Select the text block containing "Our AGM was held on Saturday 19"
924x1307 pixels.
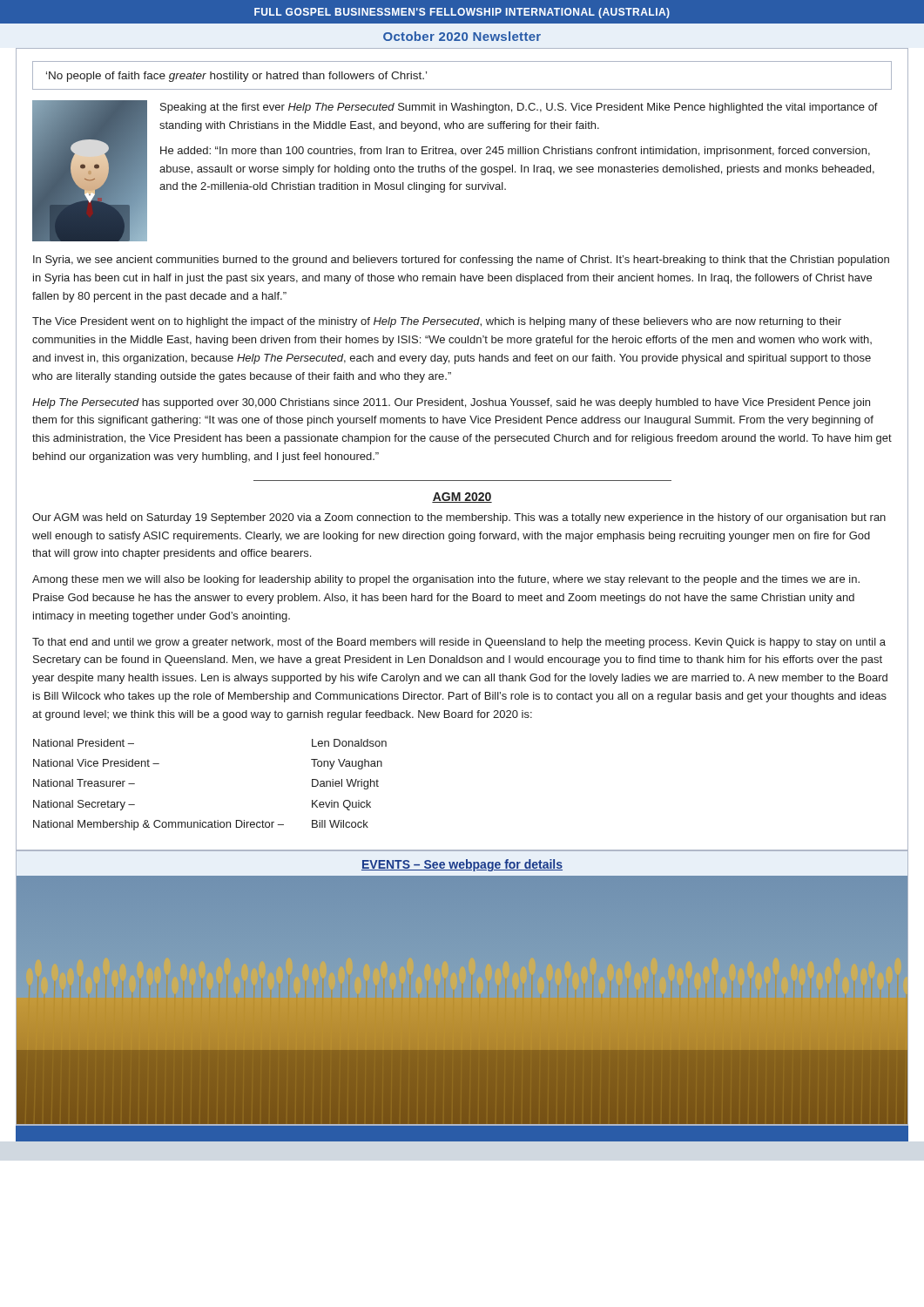[x=459, y=535]
